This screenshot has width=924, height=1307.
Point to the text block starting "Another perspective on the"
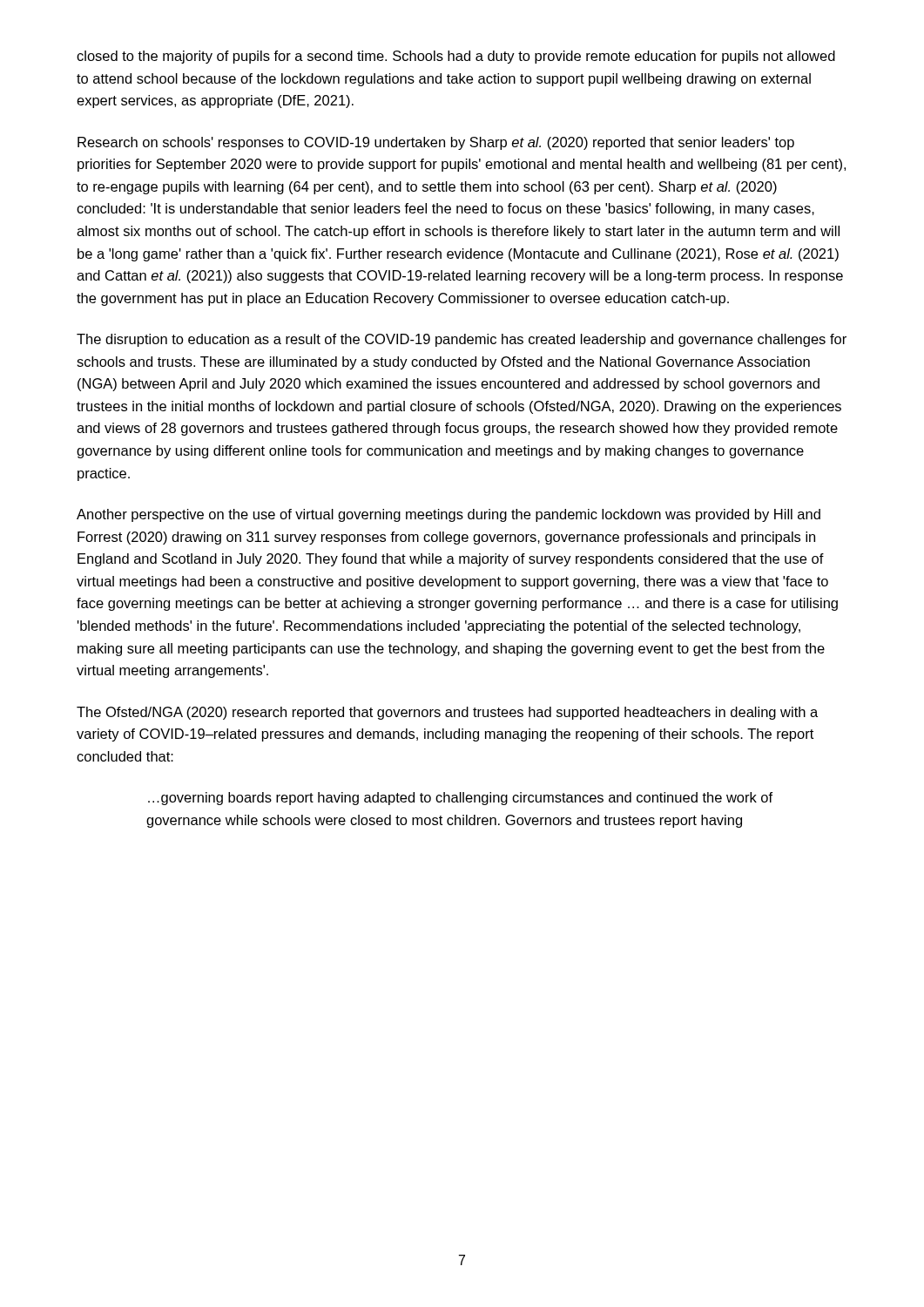click(458, 592)
